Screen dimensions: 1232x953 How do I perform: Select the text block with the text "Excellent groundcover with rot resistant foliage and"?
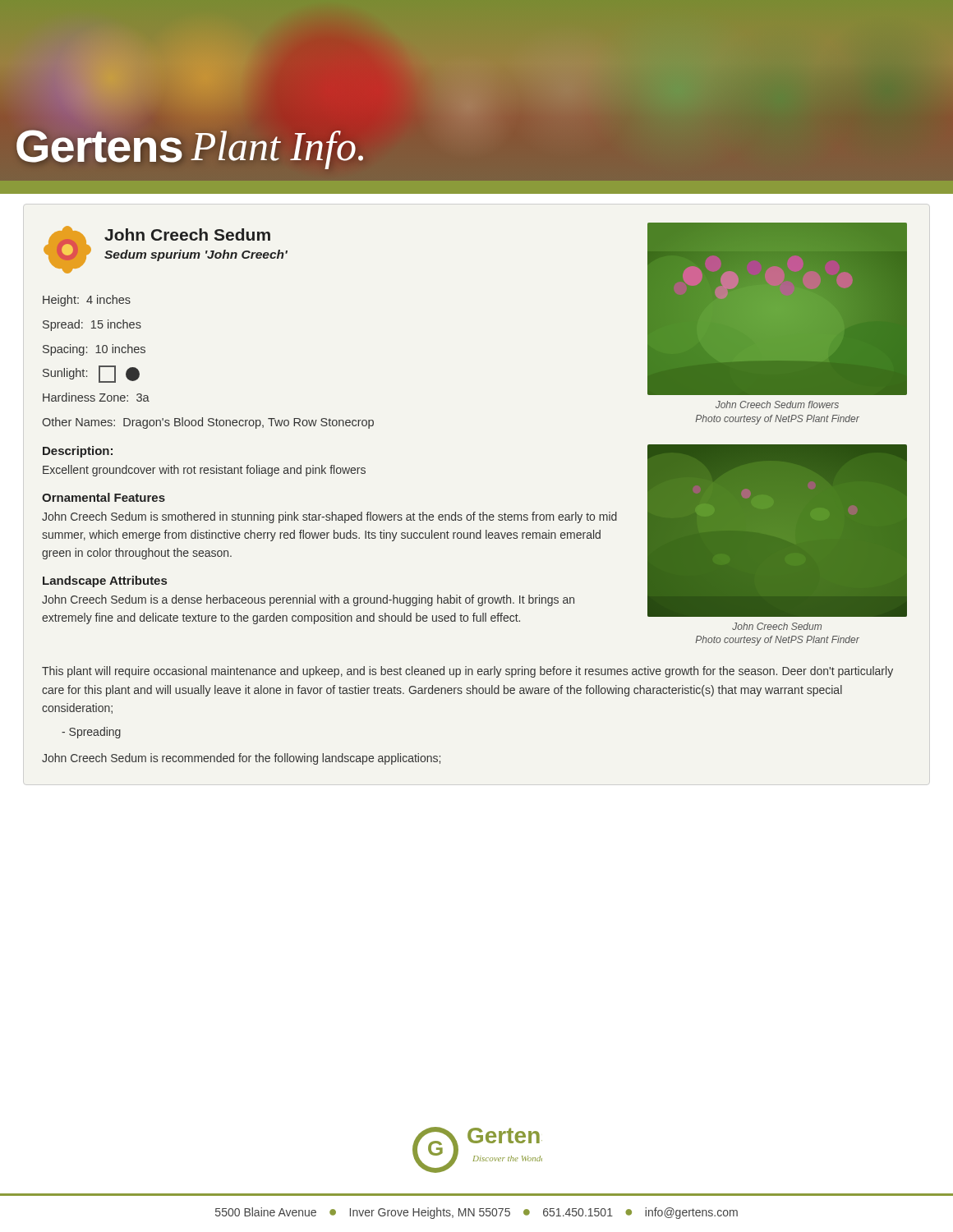point(204,469)
